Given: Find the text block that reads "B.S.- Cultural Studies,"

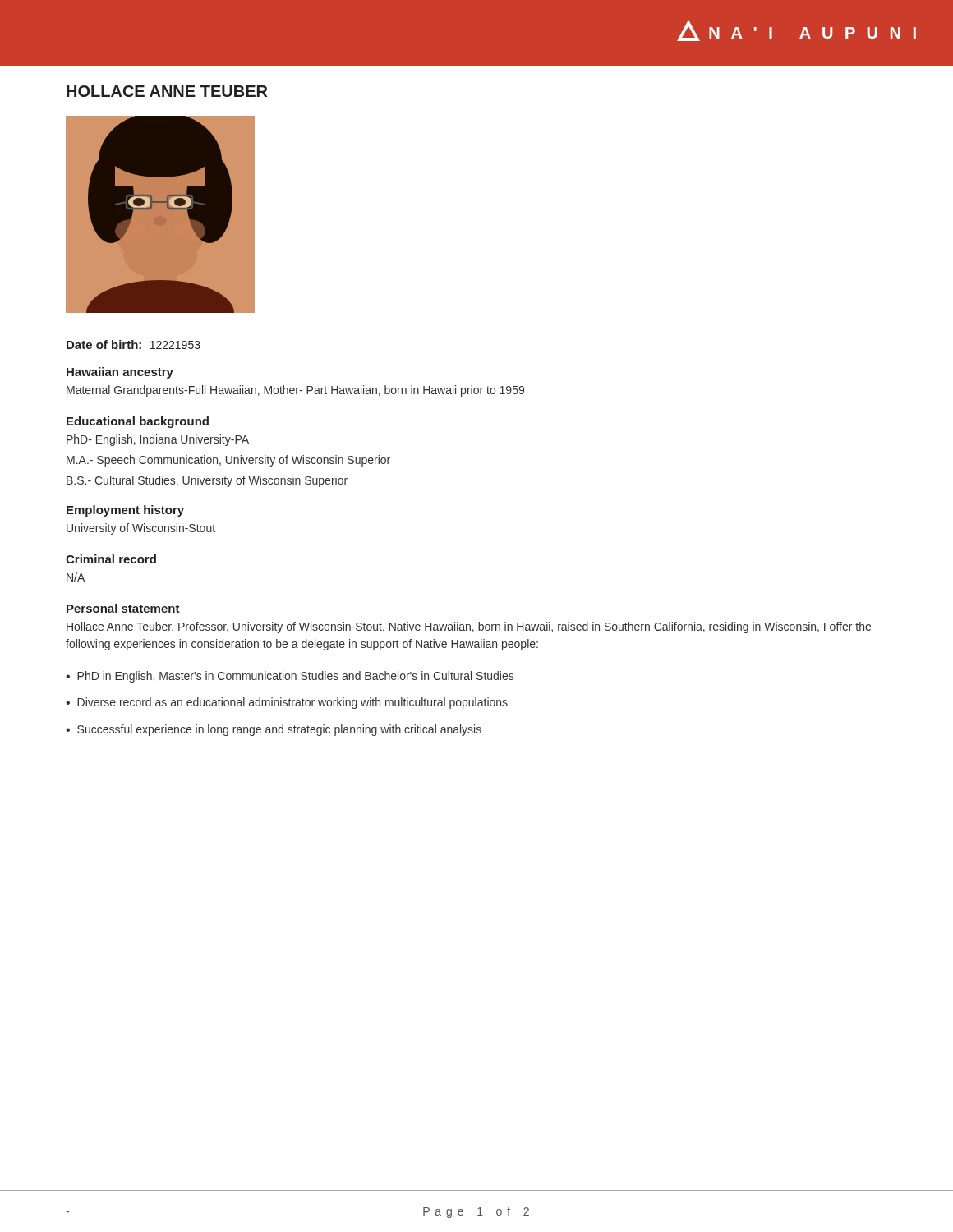Looking at the screenshot, I should [x=207, y=480].
